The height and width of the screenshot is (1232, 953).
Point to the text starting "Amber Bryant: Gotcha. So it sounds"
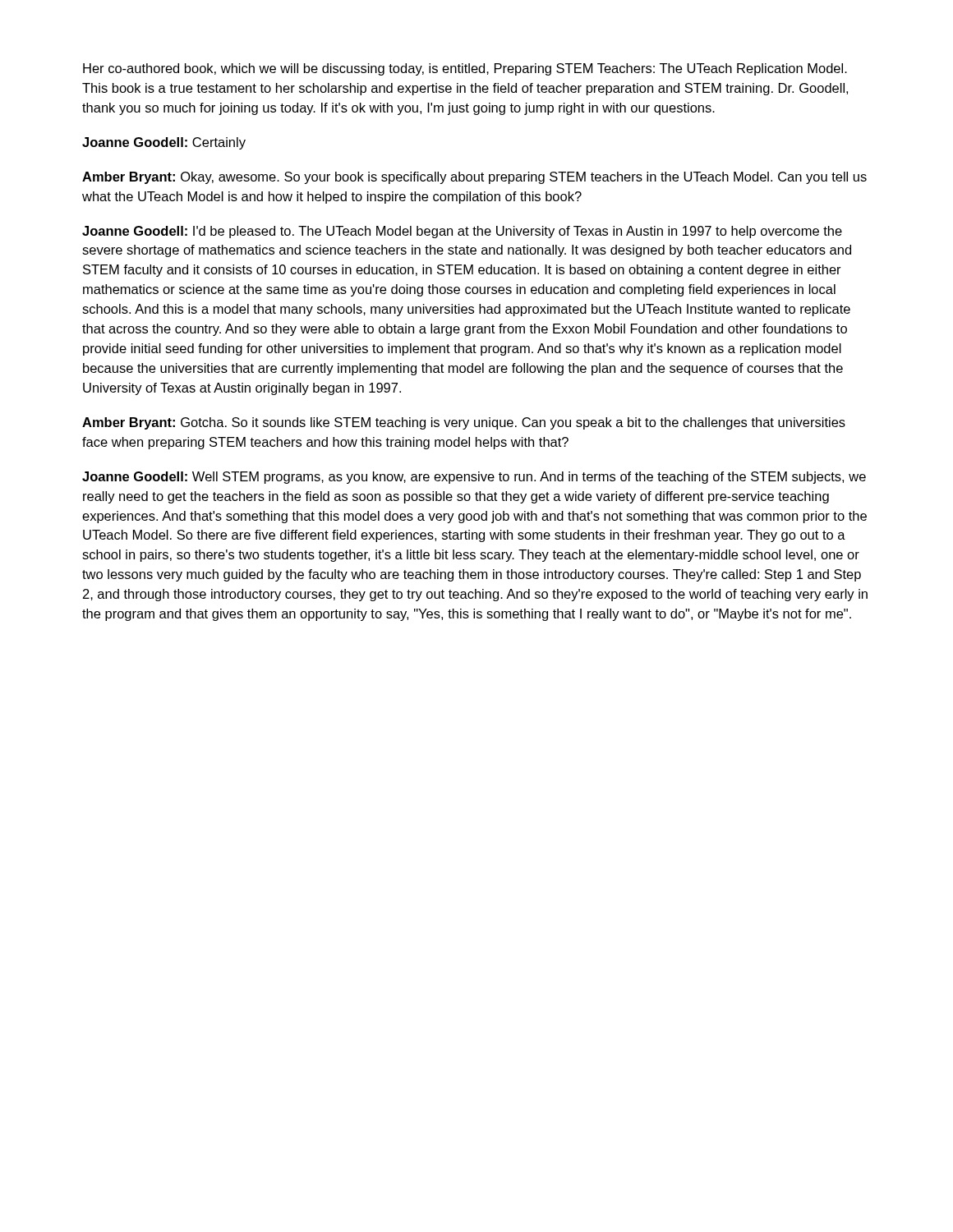(464, 432)
